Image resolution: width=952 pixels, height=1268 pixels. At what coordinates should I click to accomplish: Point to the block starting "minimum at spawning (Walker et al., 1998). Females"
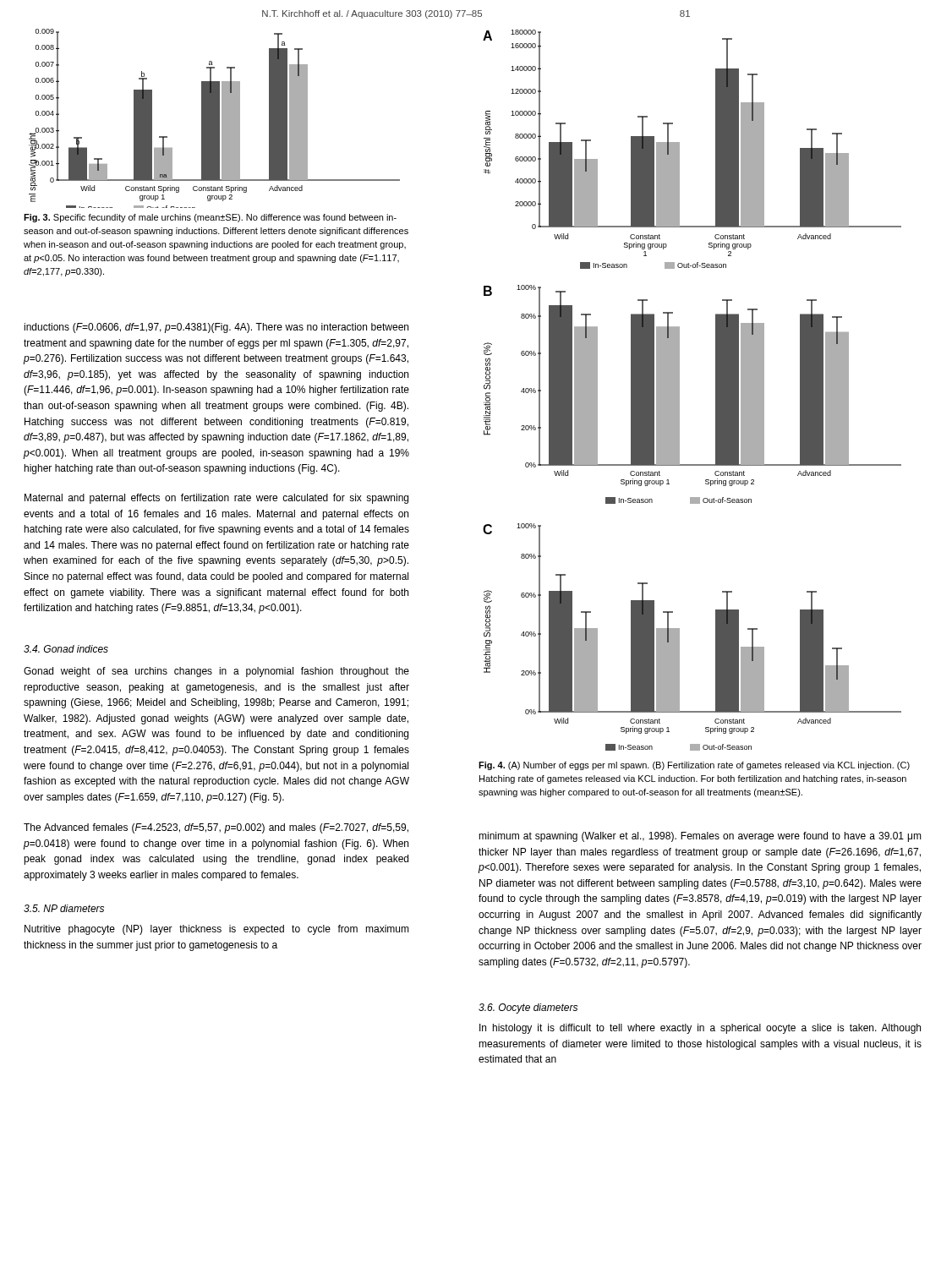700,899
